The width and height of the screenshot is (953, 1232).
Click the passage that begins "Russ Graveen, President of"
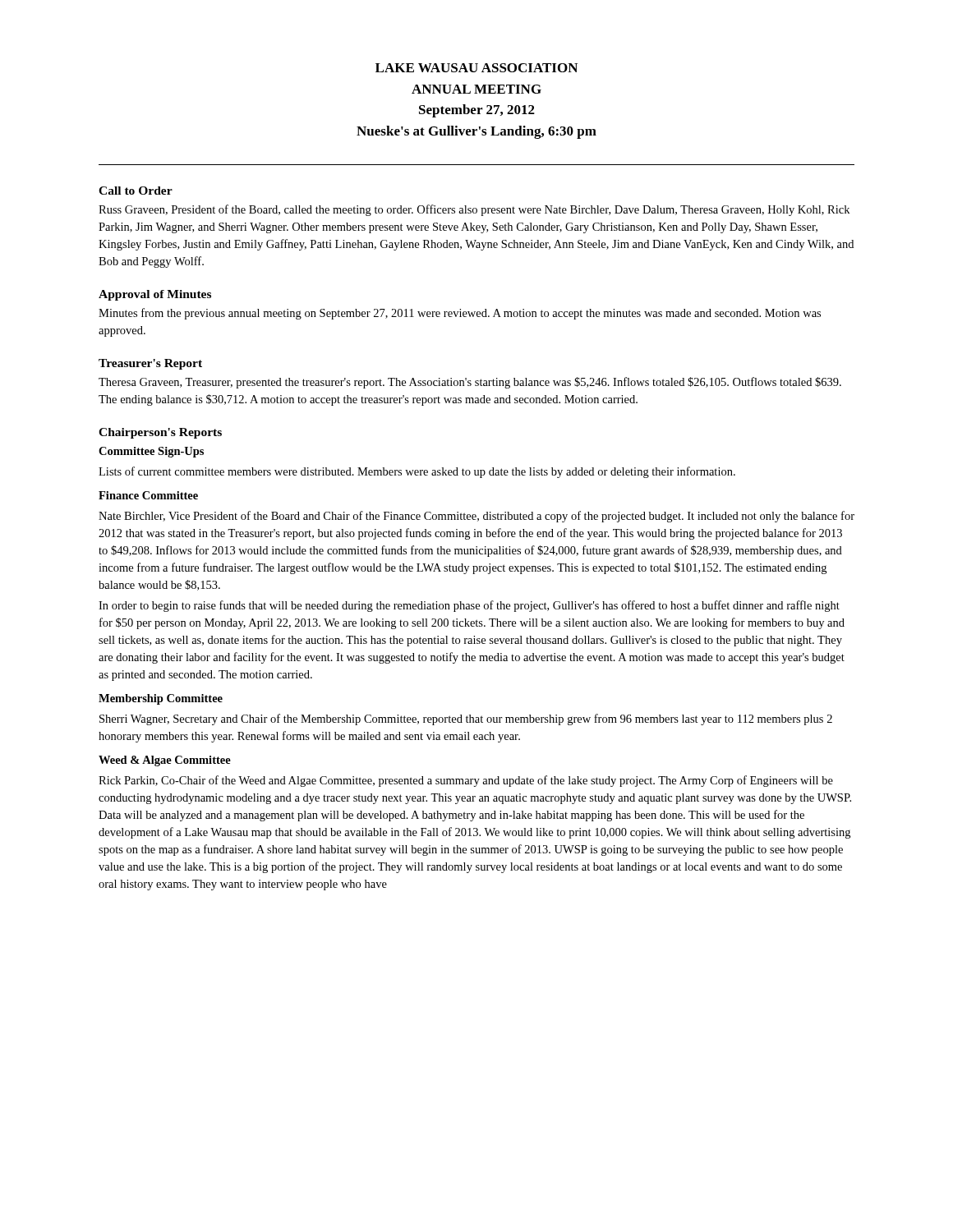476,235
